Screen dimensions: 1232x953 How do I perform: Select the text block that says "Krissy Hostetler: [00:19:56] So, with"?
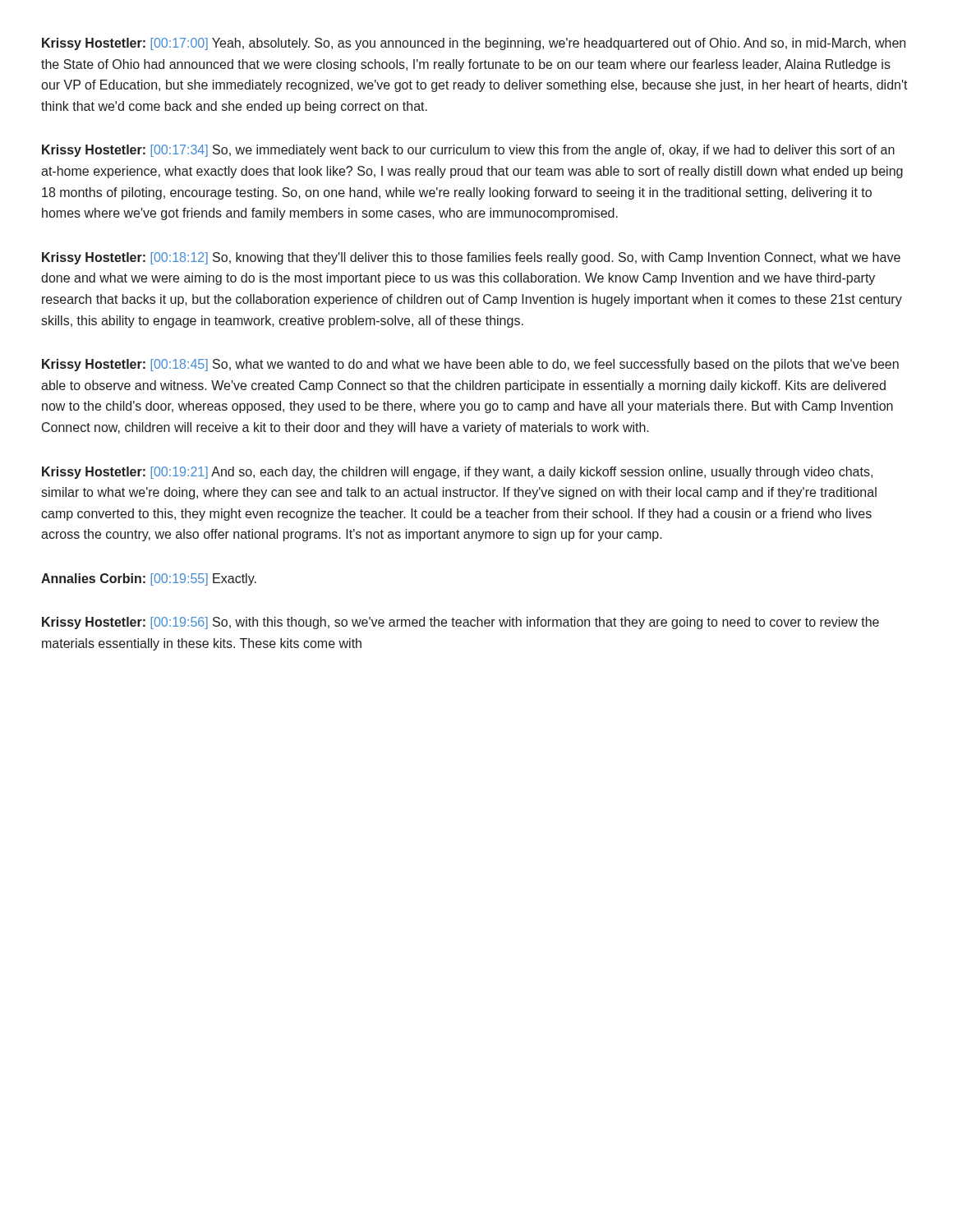coord(460,633)
